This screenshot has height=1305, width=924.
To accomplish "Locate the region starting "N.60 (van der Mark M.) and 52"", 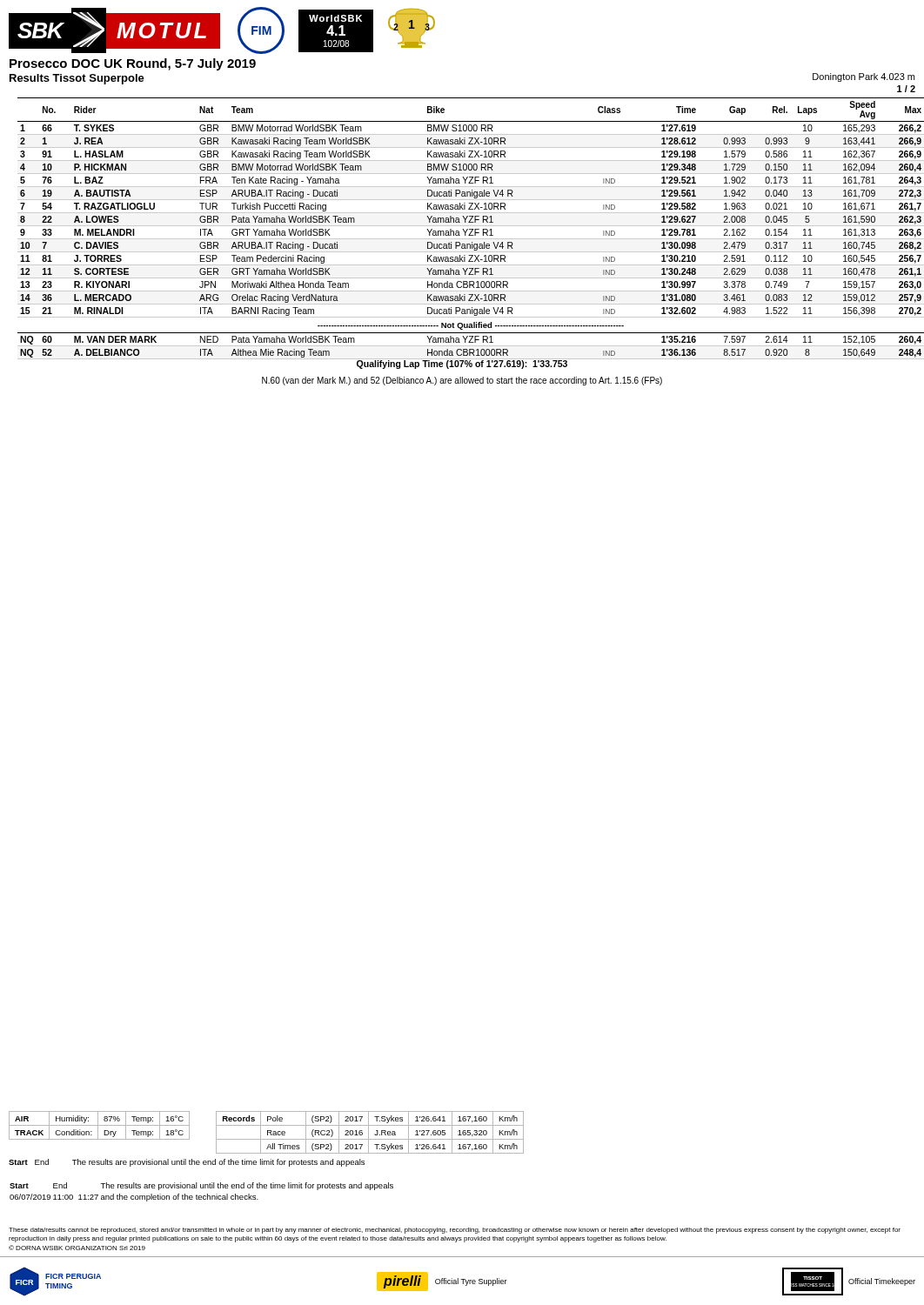I will coord(462,381).
